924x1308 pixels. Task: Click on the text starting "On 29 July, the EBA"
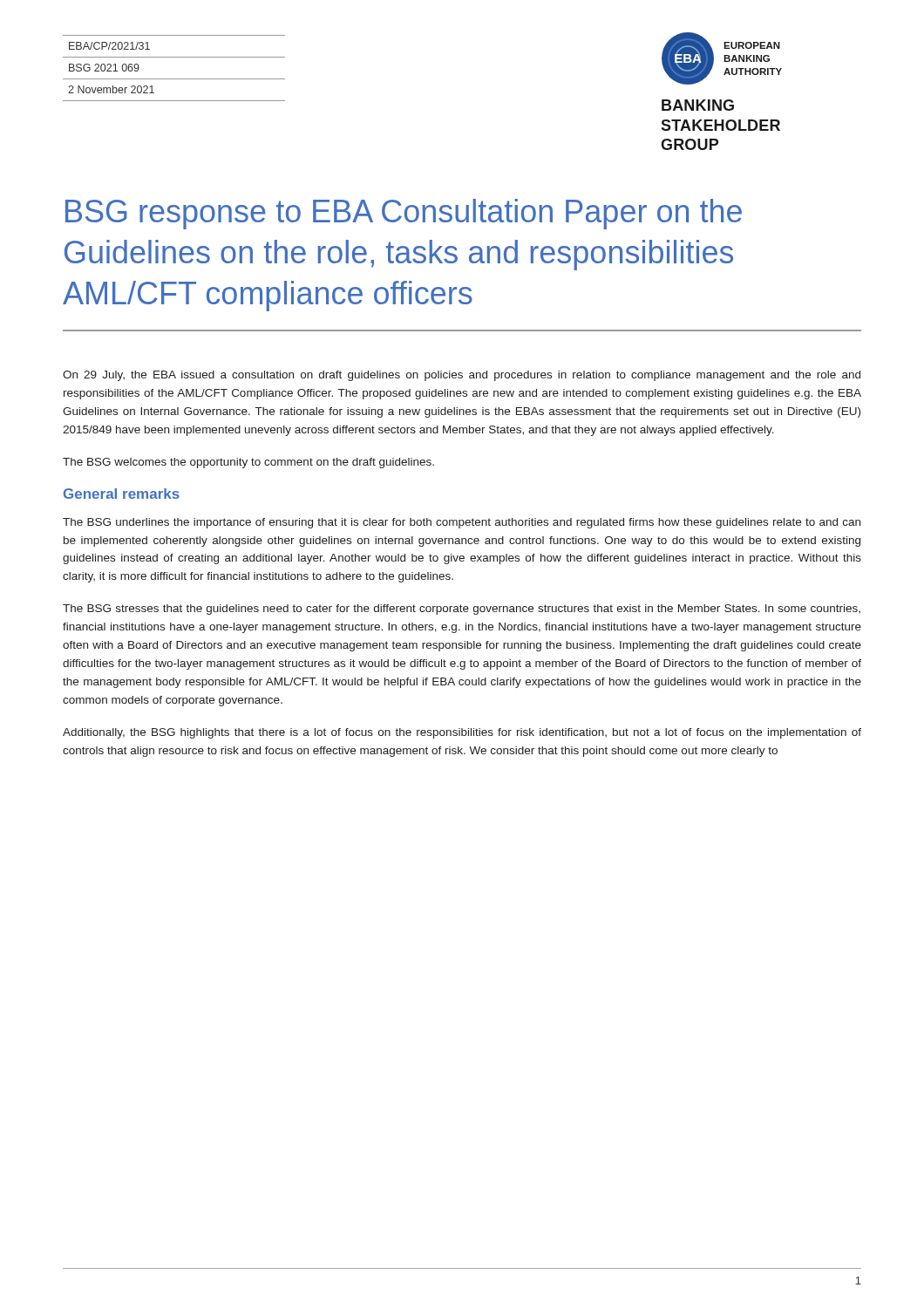[x=462, y=402]
